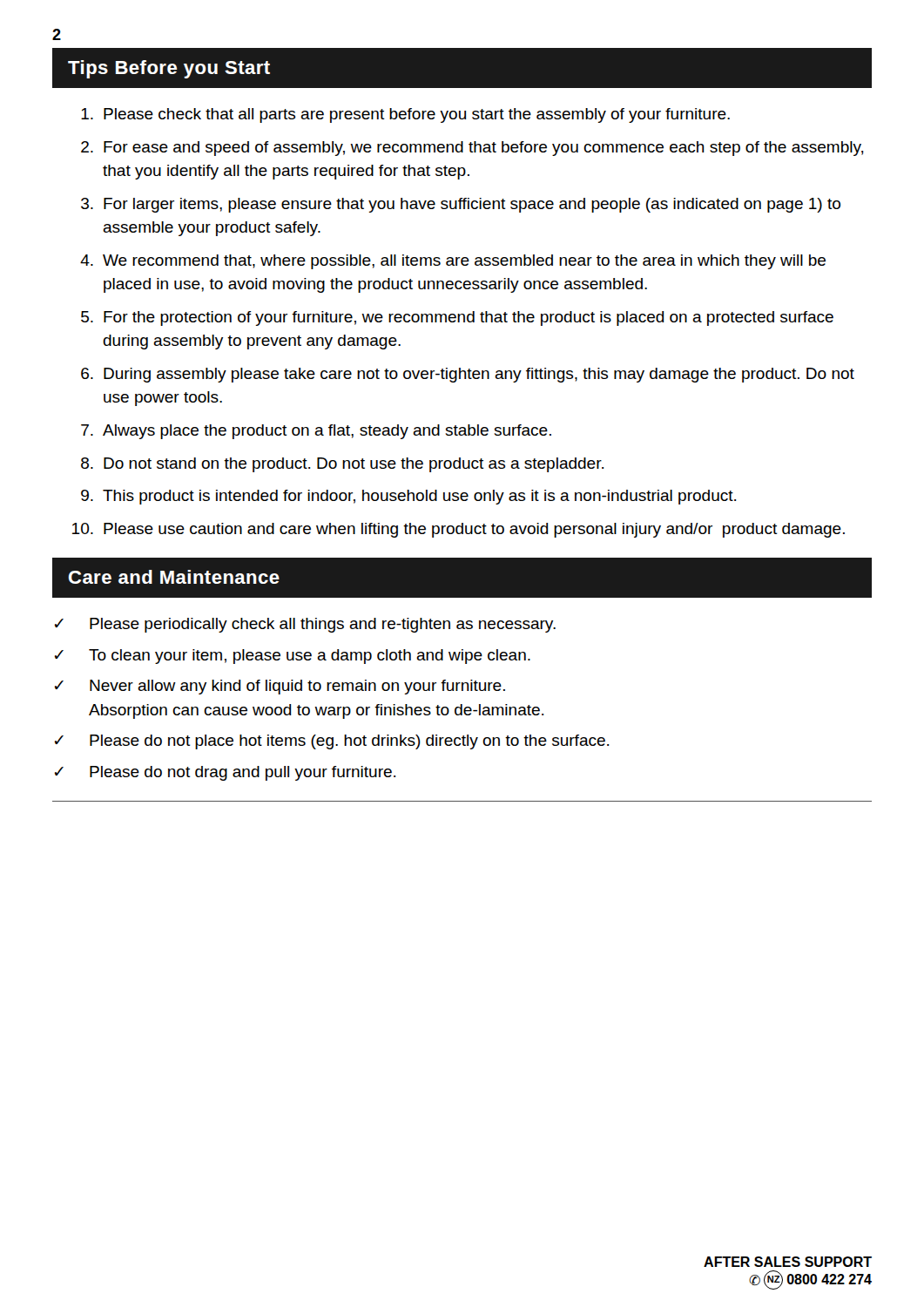Point to the block beginning "7. Always place the product on"

[x=462, y=430]
